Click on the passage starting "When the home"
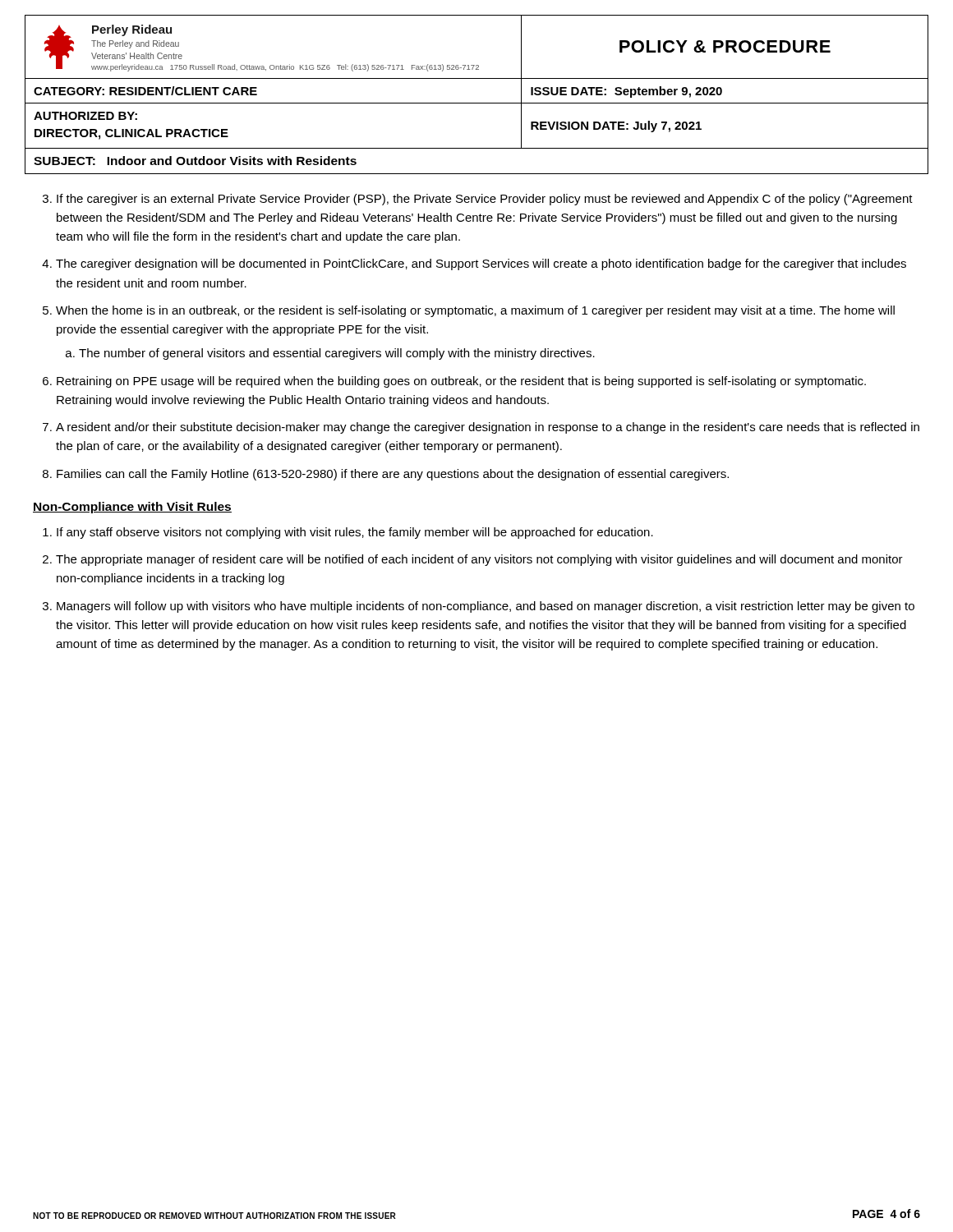Screen dimensions: 1232x953 point(475,311)
